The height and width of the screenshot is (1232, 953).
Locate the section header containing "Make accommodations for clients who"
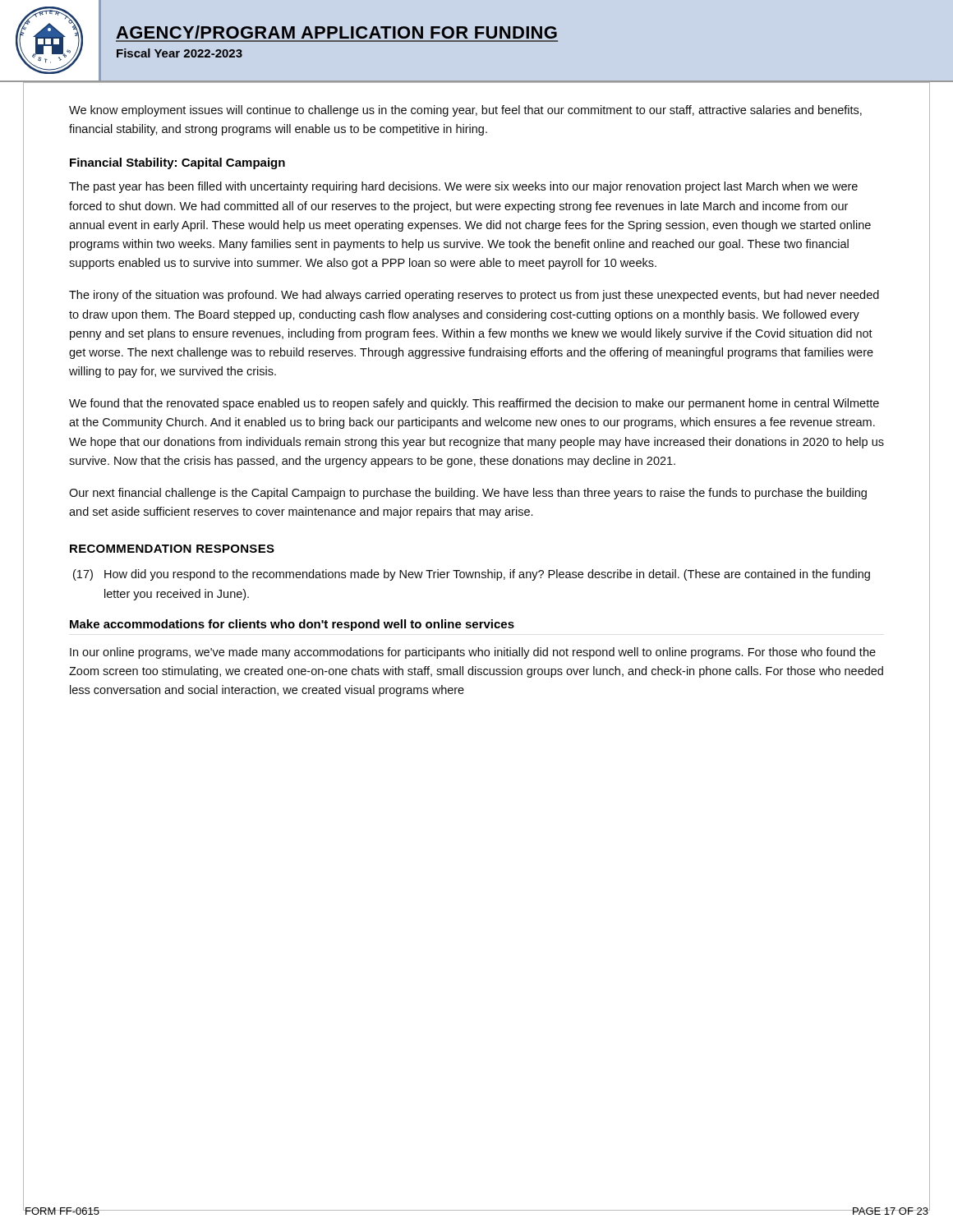tap(292, 624)
